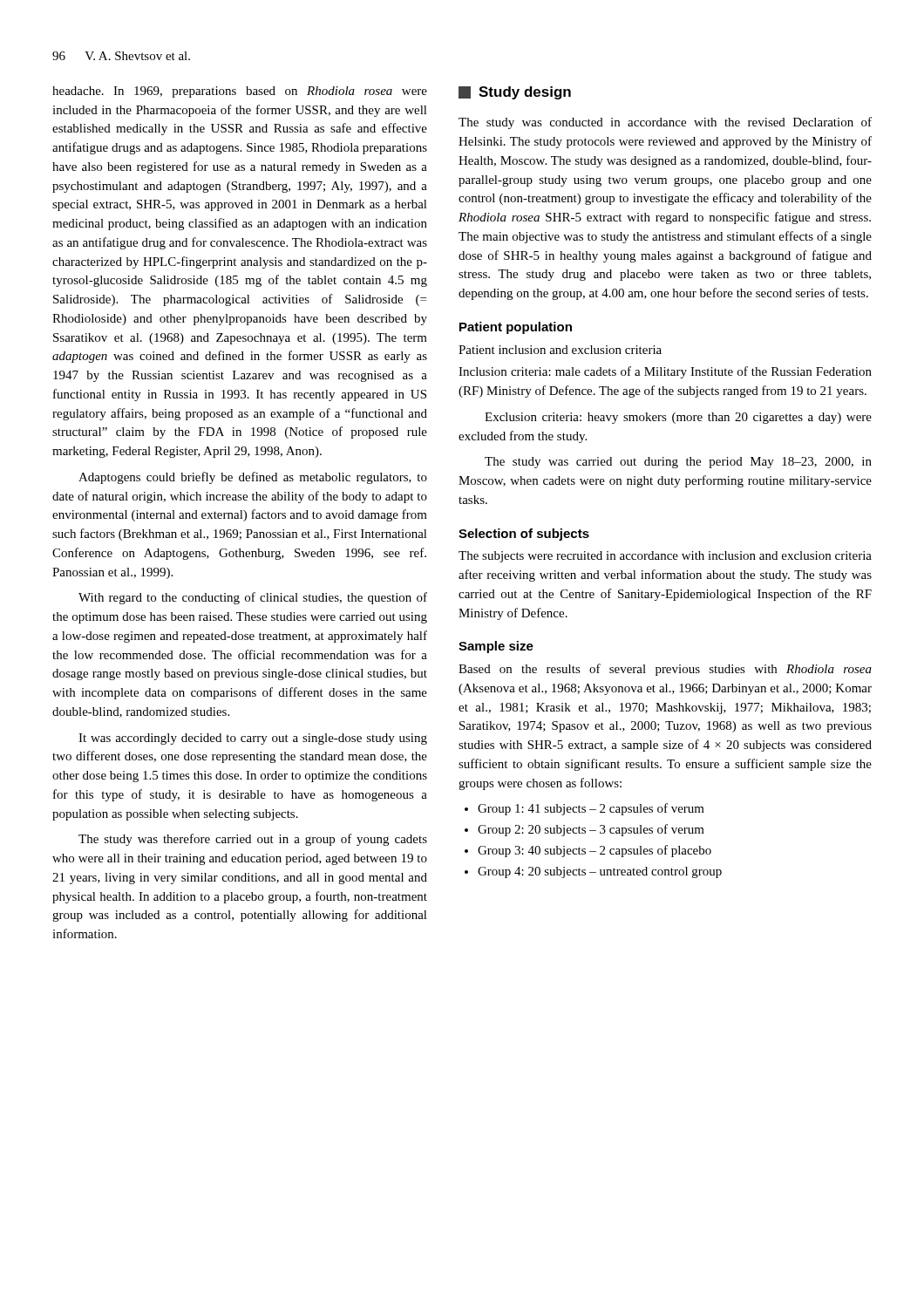The image size is (924, 1308).
Task: Find the list item that reads "Group 4: 20"
Action: tap(600, 871)
